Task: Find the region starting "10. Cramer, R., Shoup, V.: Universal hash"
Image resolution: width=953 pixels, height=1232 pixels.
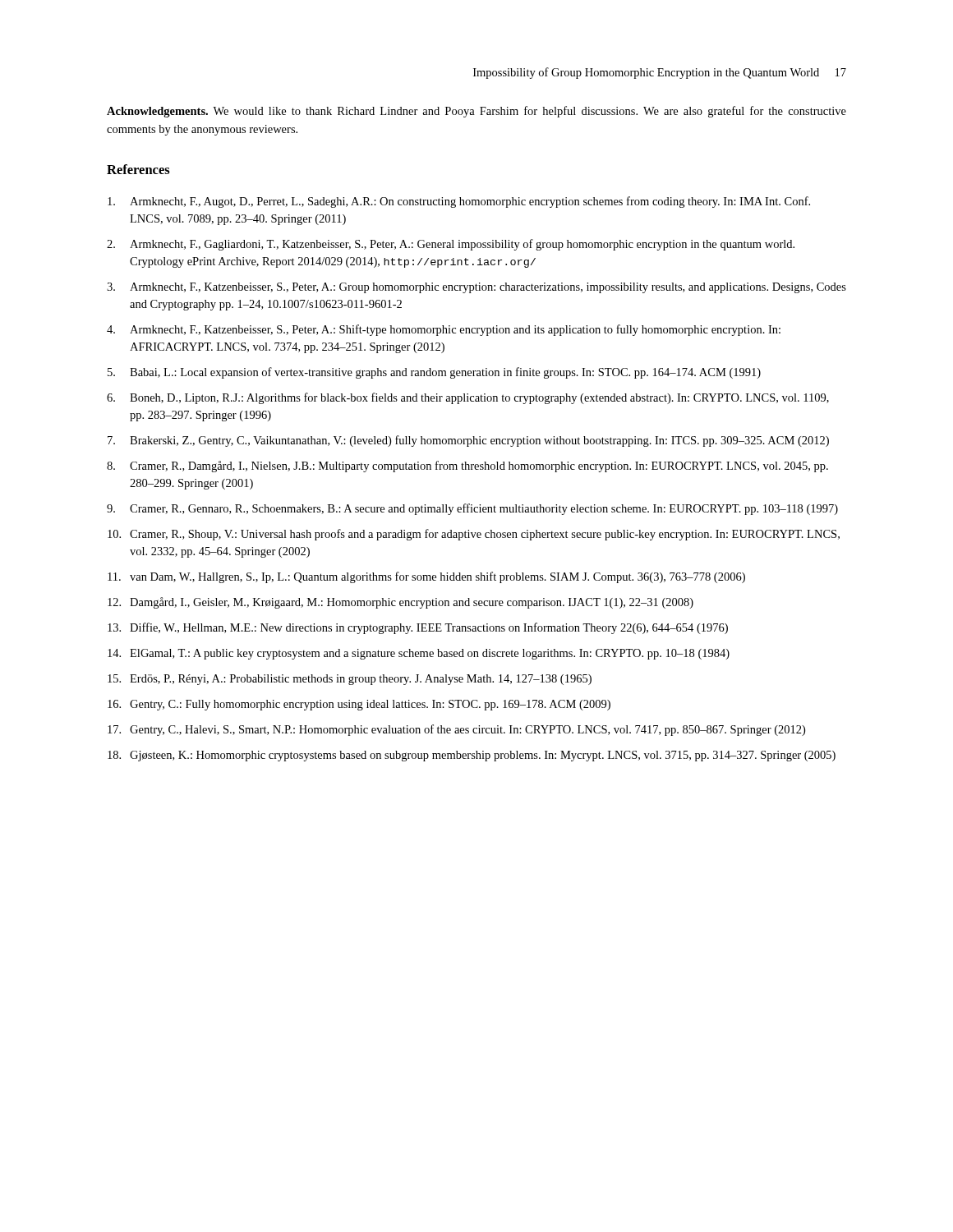Action: (x=476, y=543)
